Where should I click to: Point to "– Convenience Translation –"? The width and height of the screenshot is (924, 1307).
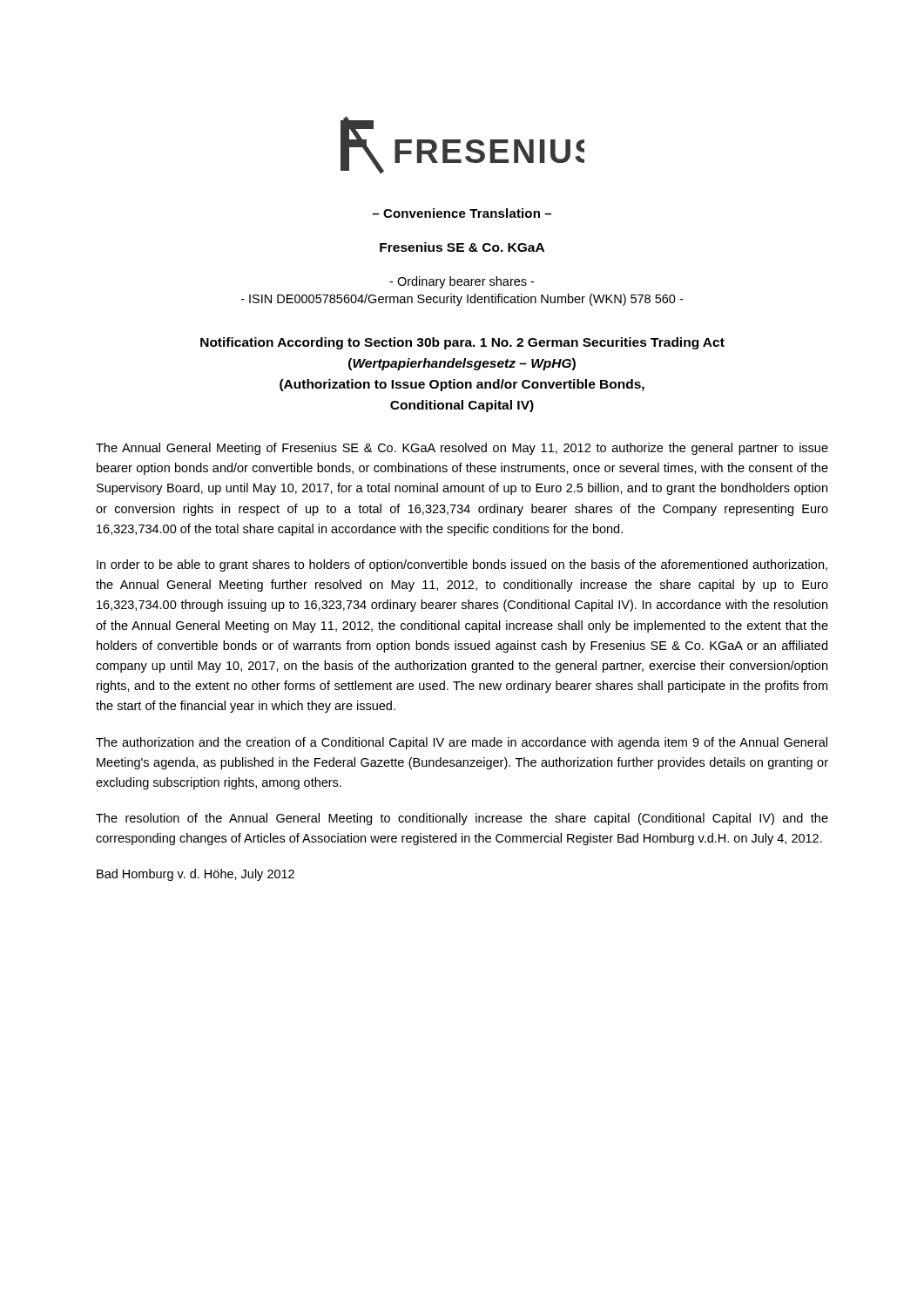tap(462, 213)
